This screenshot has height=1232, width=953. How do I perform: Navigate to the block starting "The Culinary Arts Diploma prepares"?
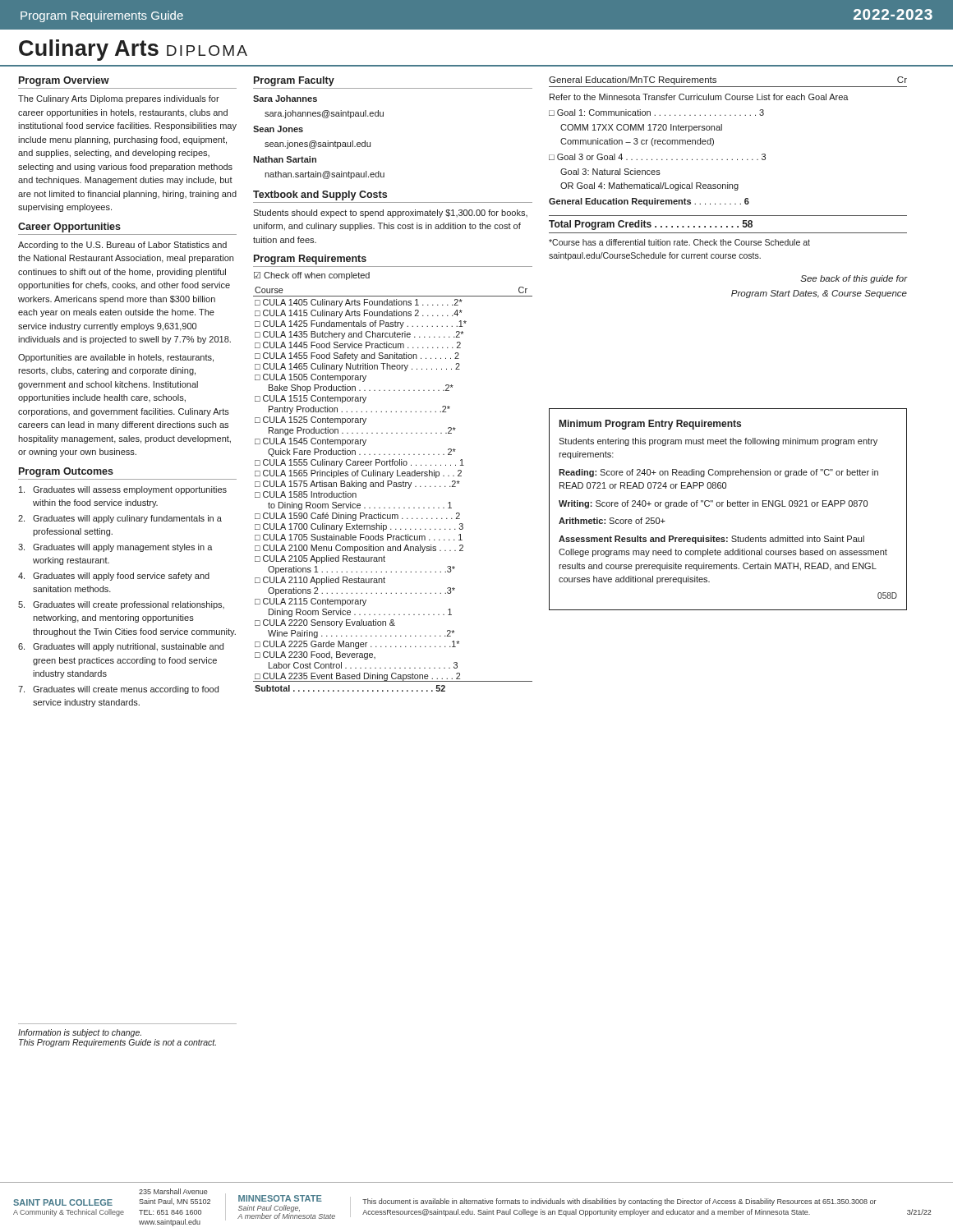pyautogui.click(x=127, y=153)
